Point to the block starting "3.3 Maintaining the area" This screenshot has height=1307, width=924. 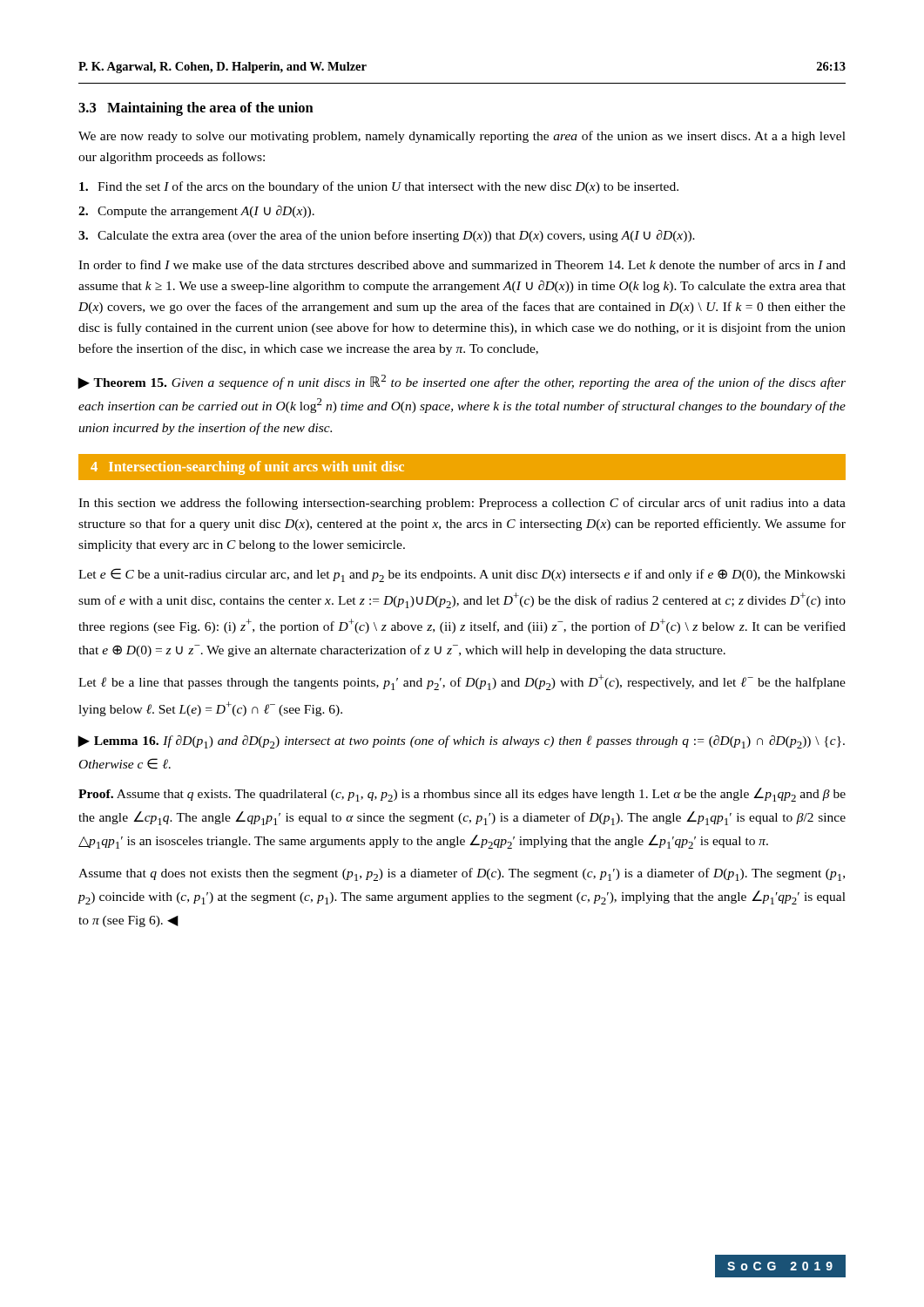coord(196,109)
